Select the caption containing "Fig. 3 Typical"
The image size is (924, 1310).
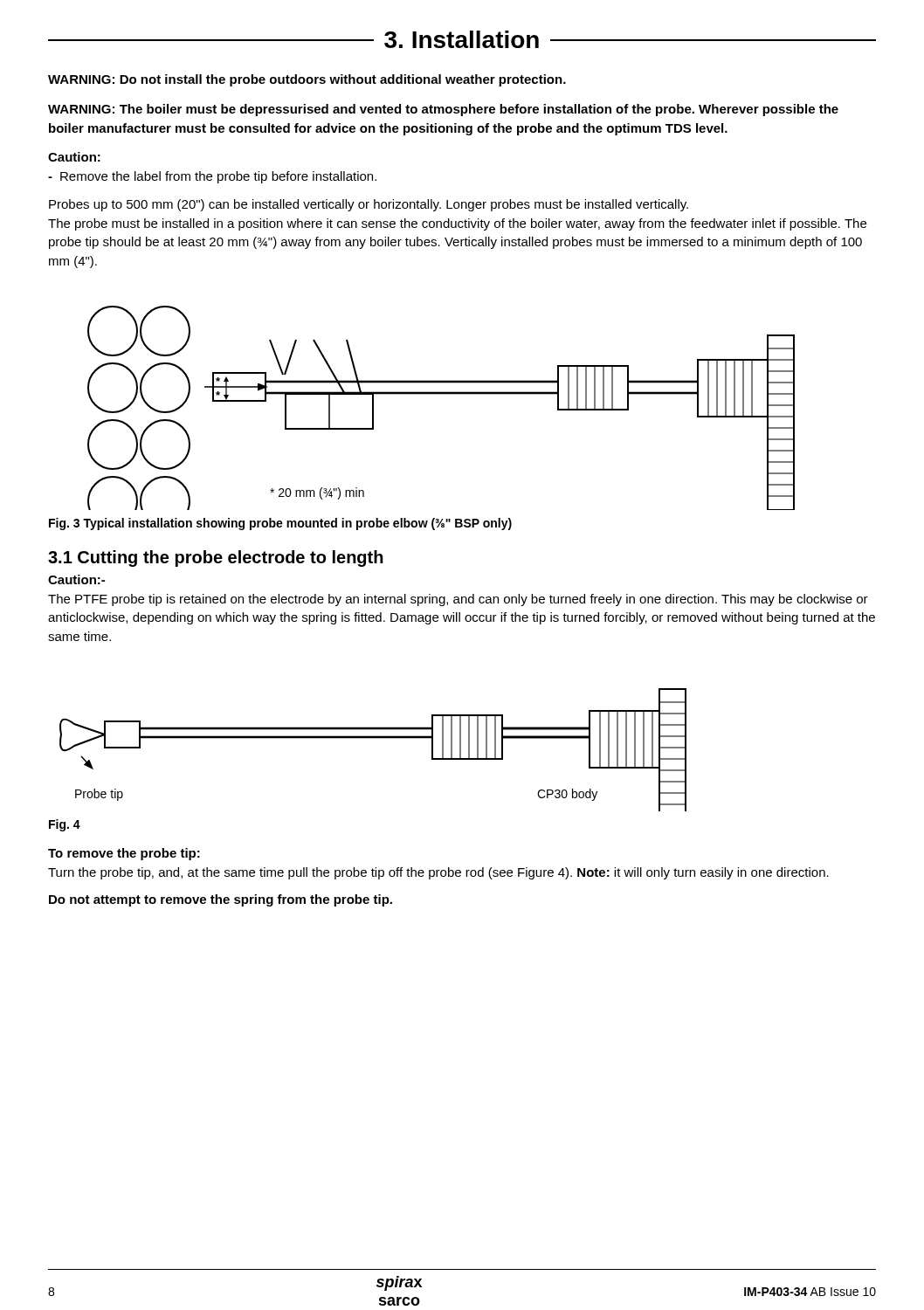point(280,523)
